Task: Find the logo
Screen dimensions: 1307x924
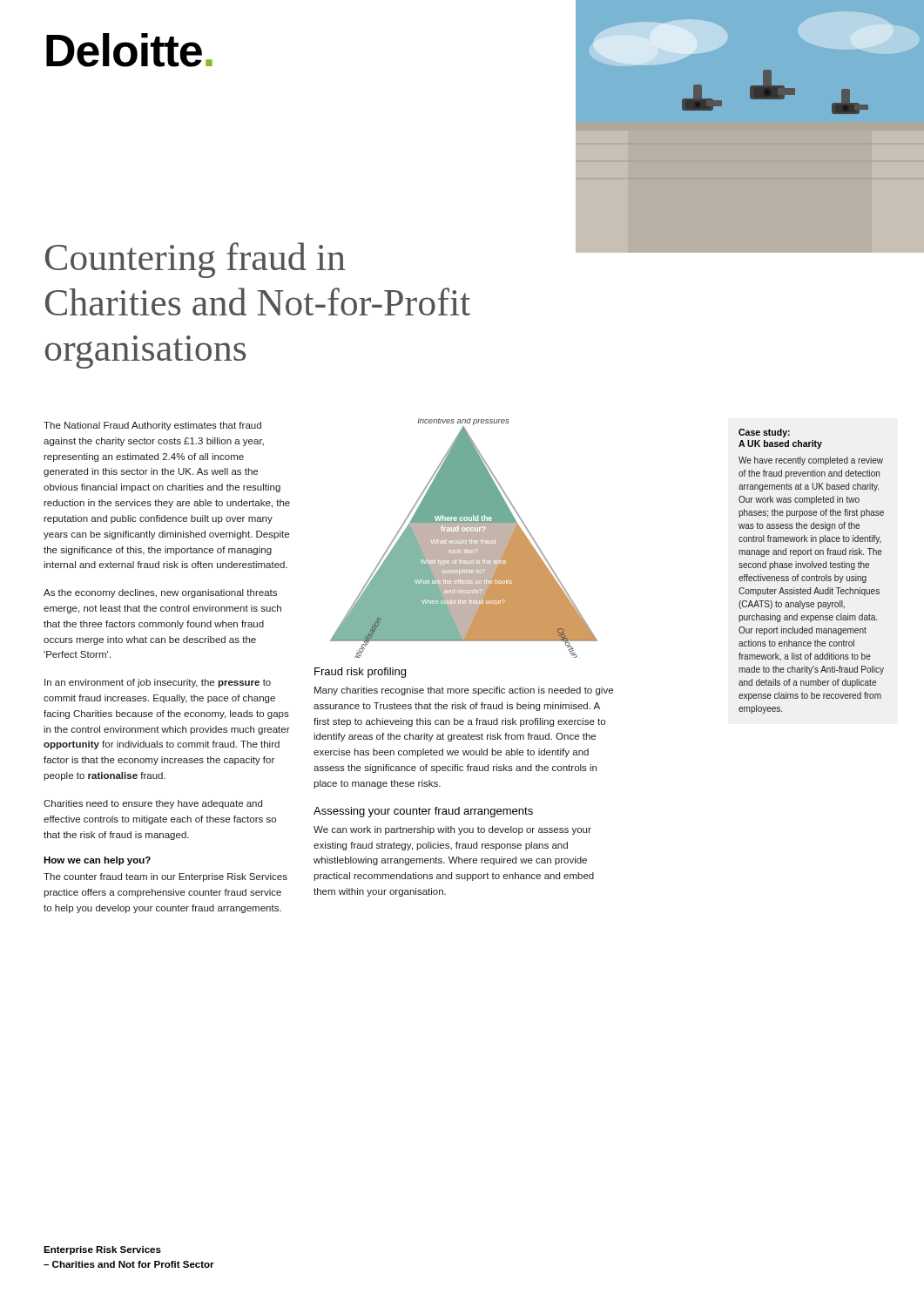Action: point(139,51)
